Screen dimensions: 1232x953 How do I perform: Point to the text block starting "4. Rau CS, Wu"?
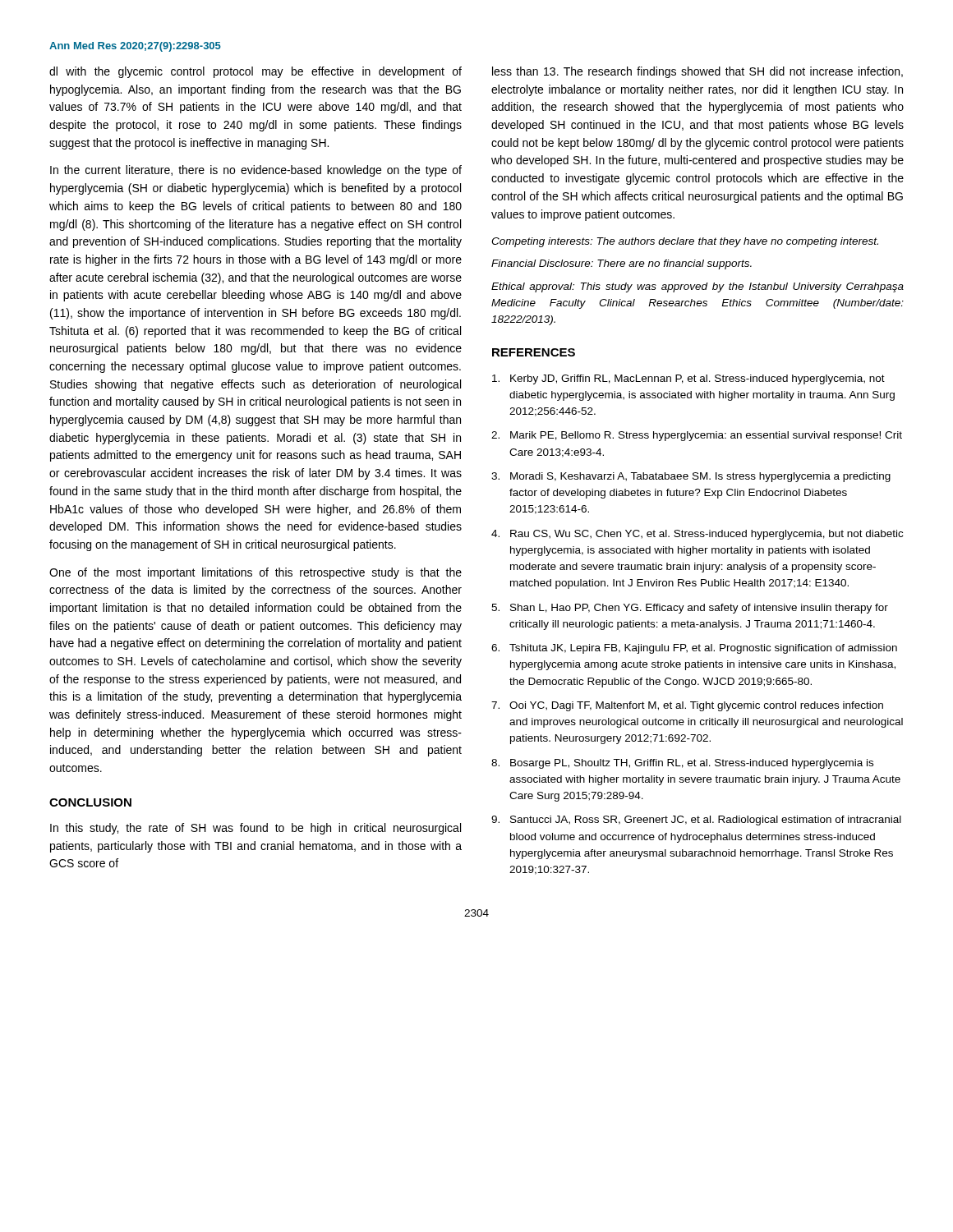pyautogui.click(x=698, y=559)
